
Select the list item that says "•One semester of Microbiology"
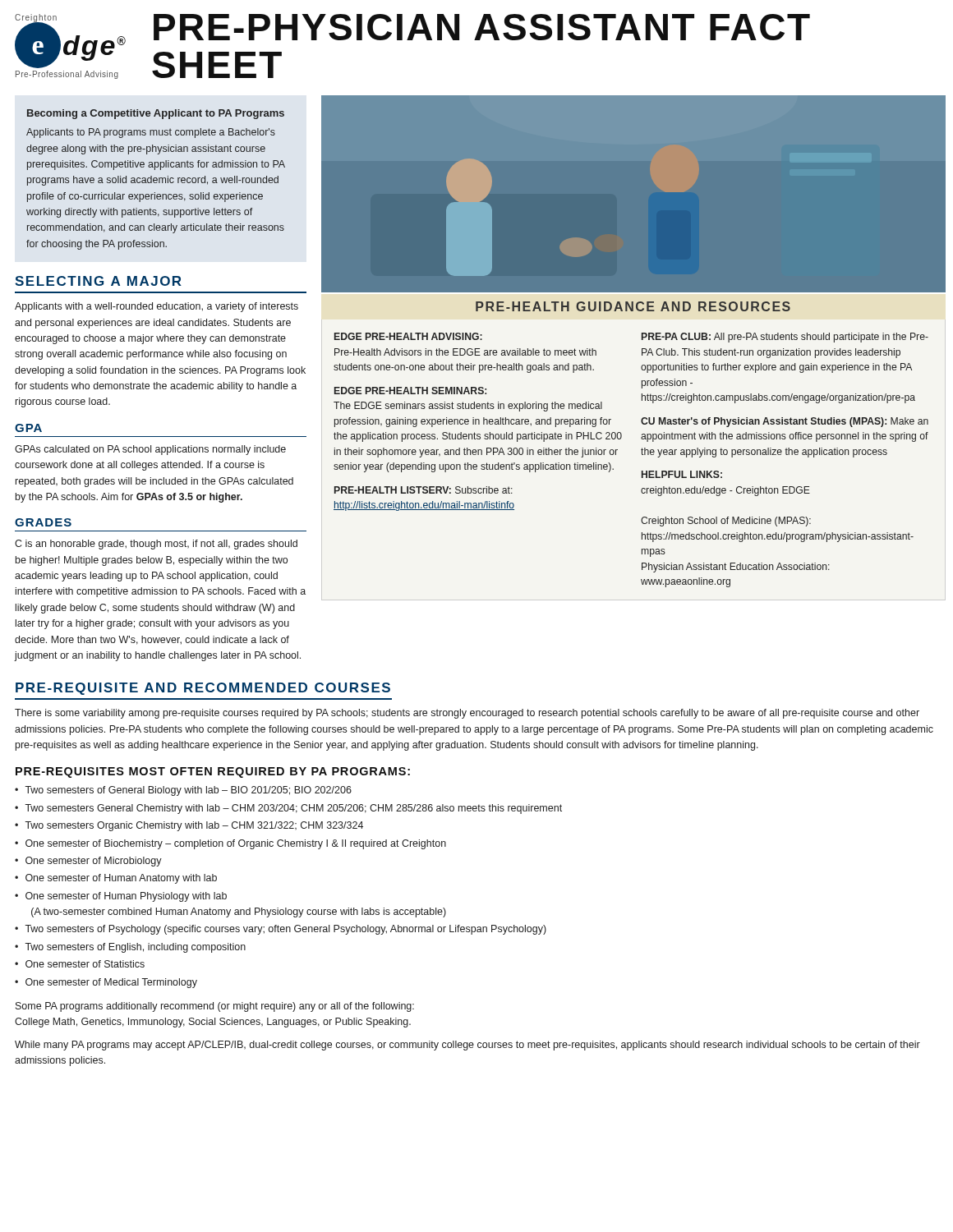88,861
